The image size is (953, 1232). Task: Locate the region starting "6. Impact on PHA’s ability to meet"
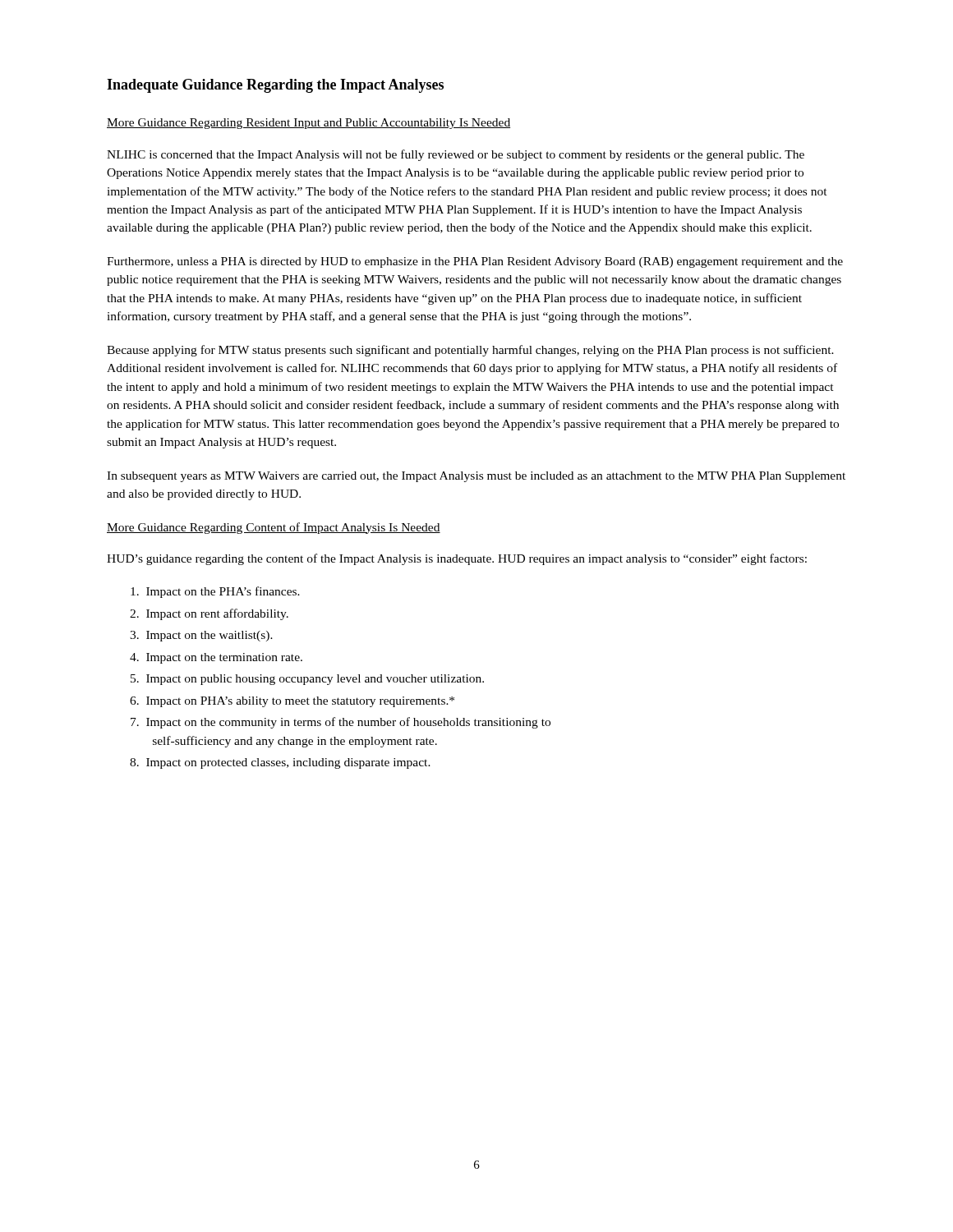click(x=292, y=700)
